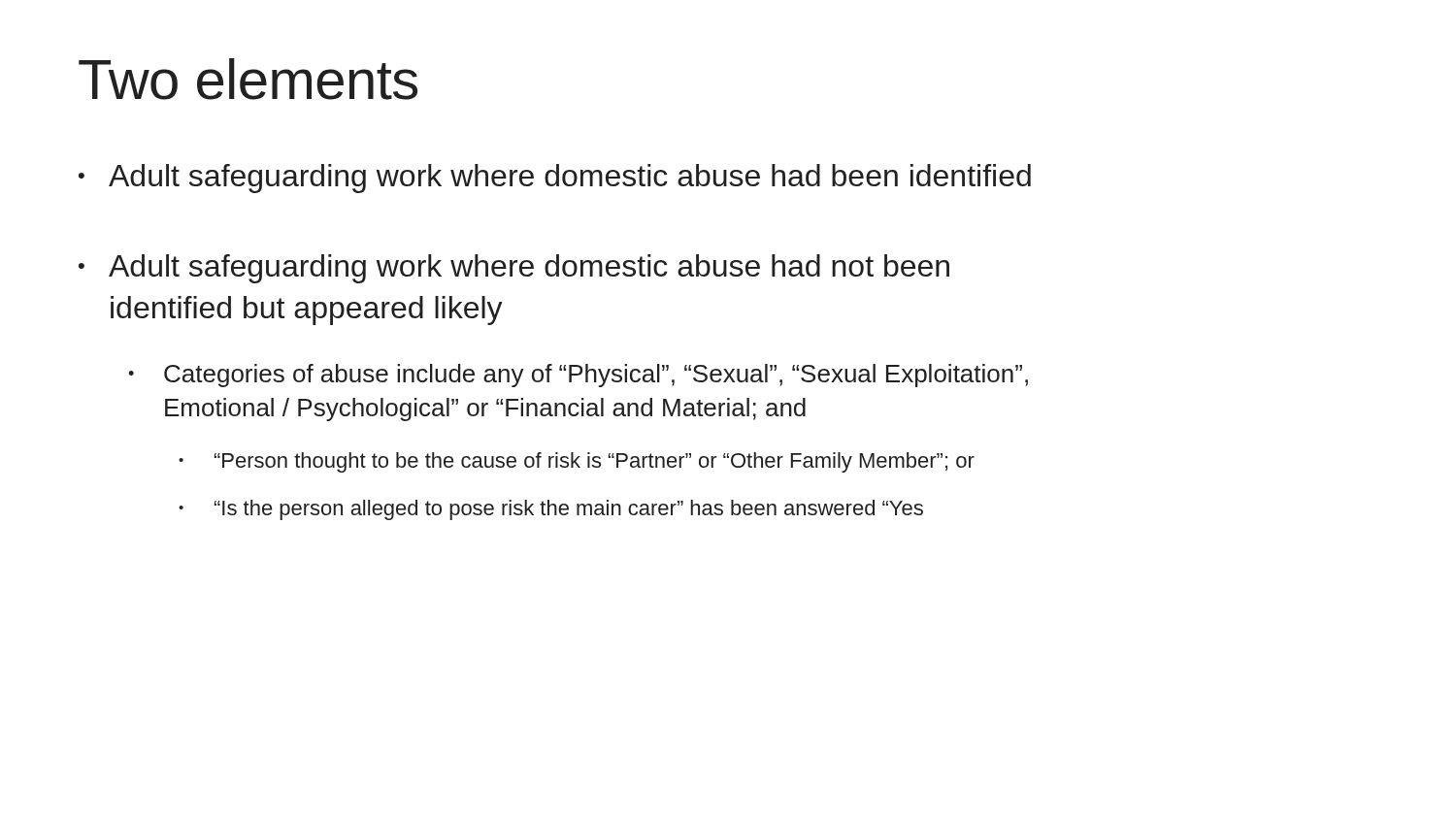Point to the block starting "• “Person thought to be the cause of"
Viewport: 1456px width, 819px height.
click(x=577, y=461)
